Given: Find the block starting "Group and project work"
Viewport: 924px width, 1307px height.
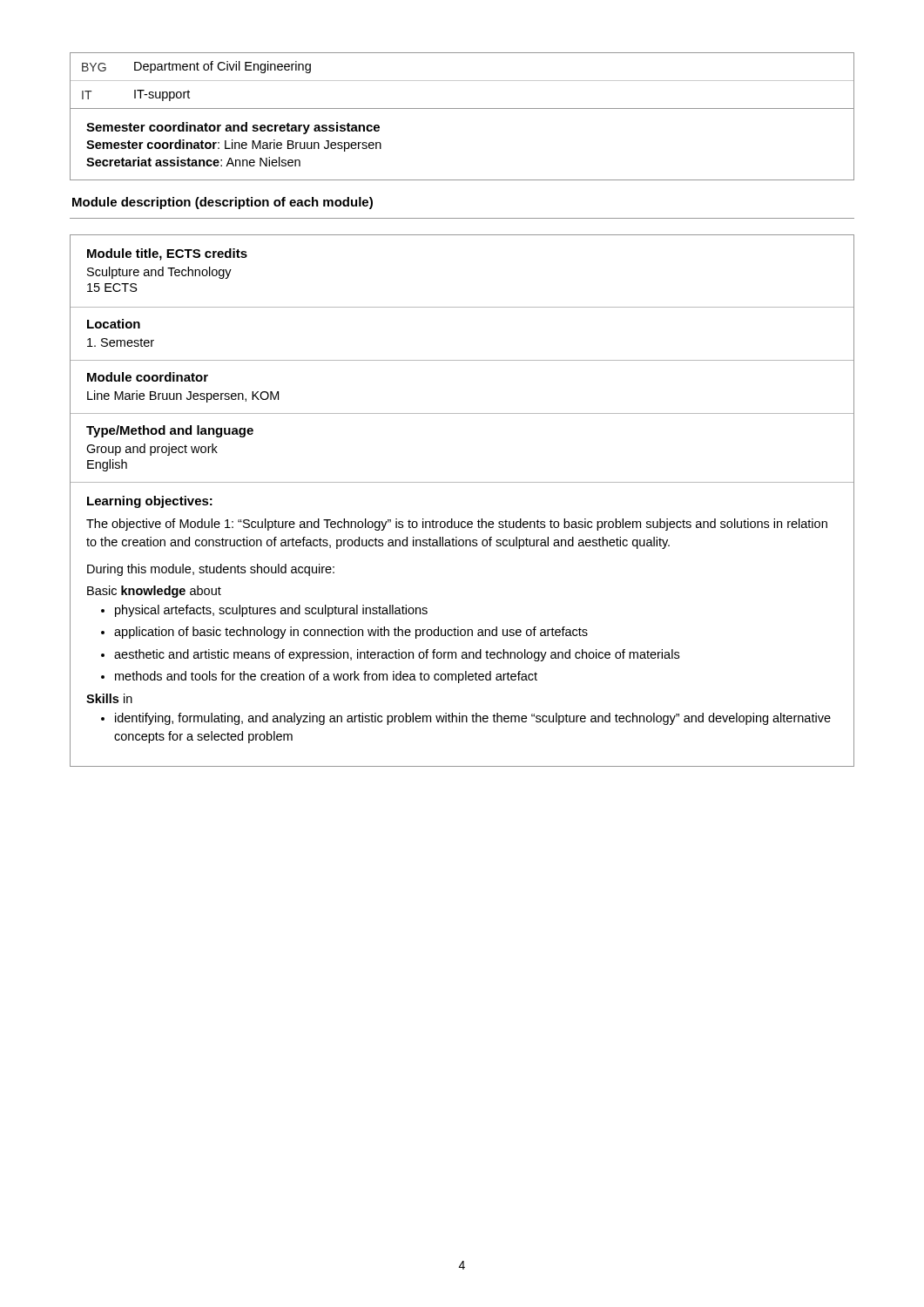Looking at the screenshot, I should point(152,449).
